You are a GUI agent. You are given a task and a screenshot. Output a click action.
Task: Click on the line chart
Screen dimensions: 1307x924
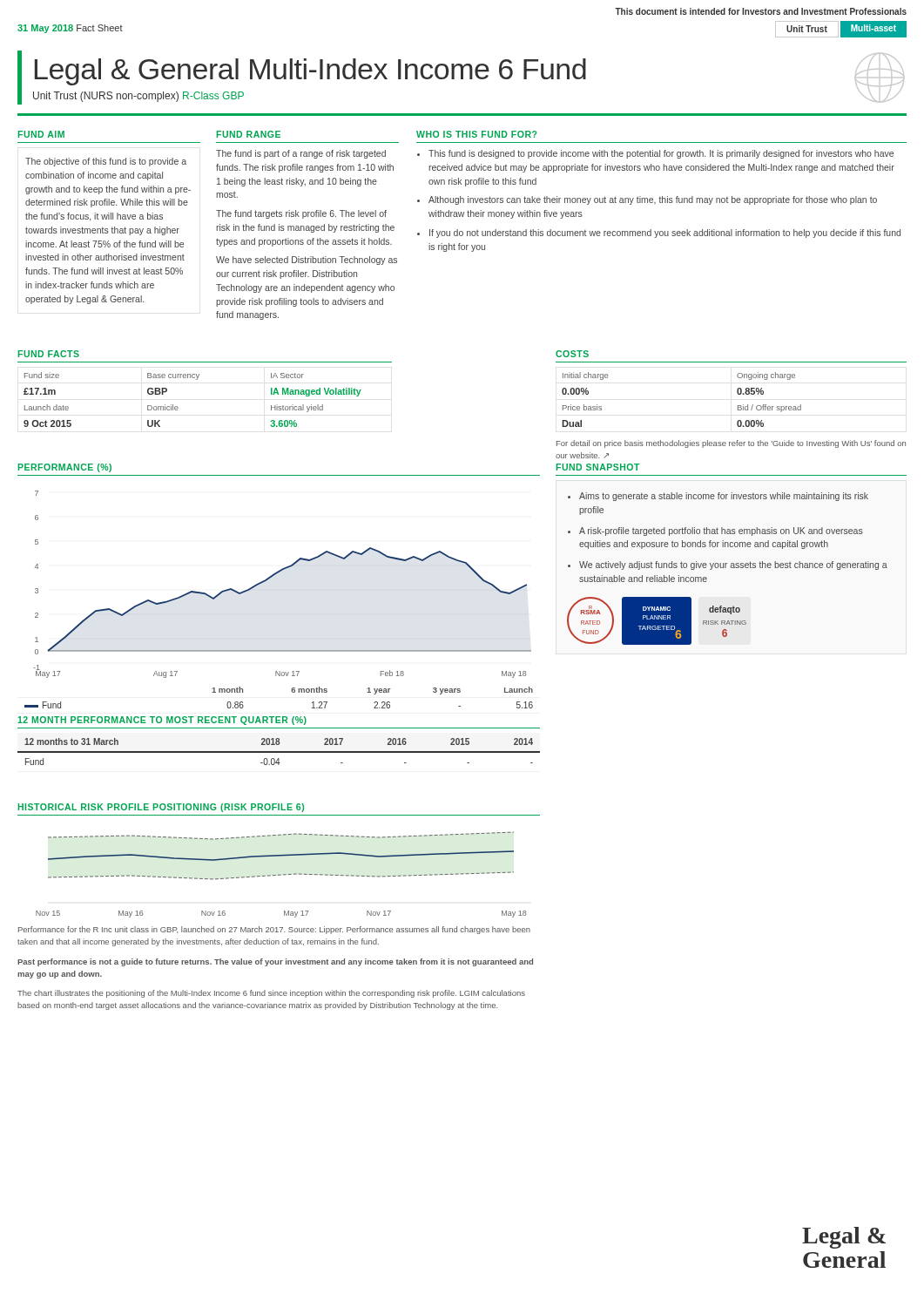[x=279, y=580]
